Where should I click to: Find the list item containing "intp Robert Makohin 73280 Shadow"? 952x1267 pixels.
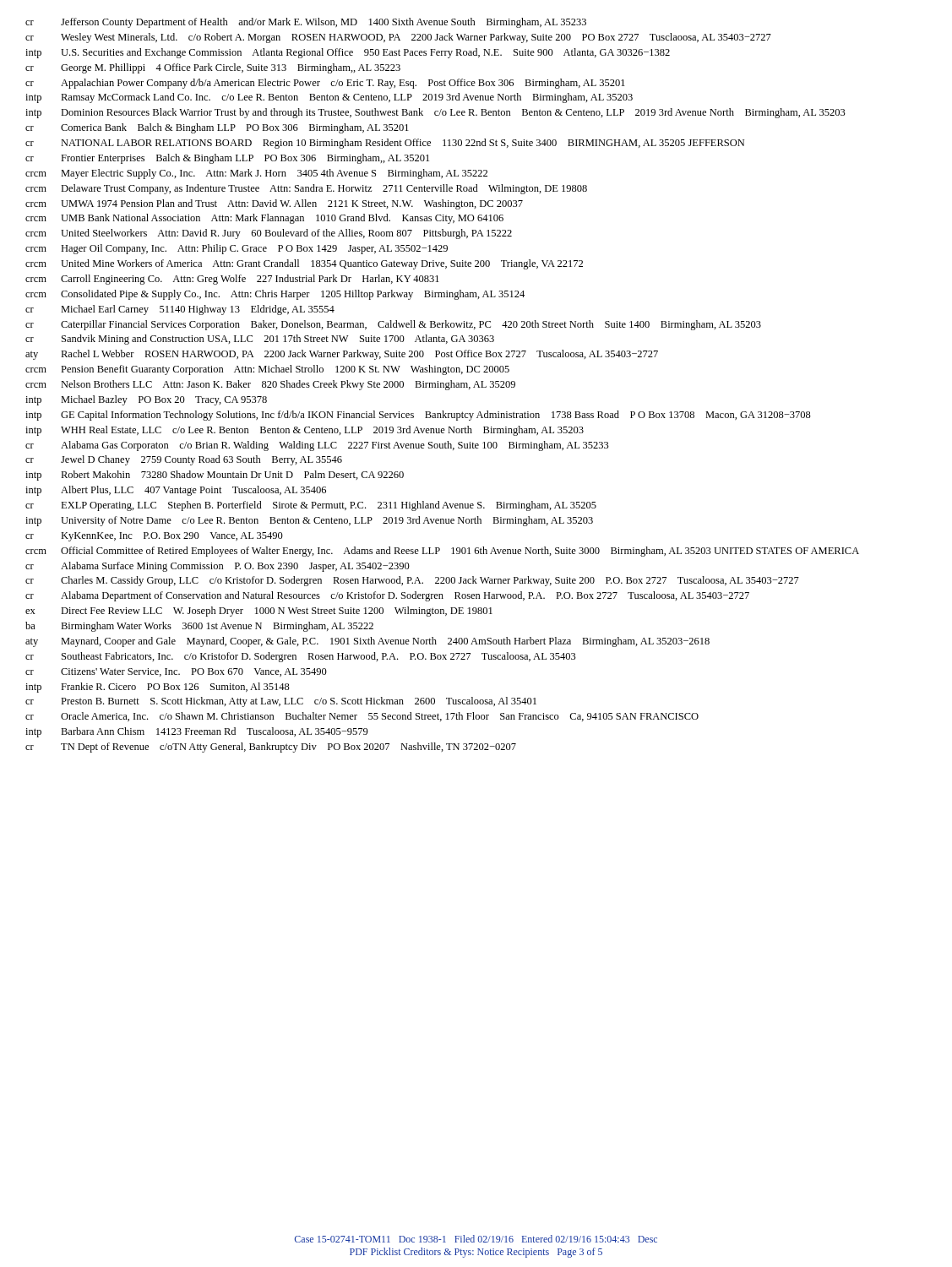point(215,476)
